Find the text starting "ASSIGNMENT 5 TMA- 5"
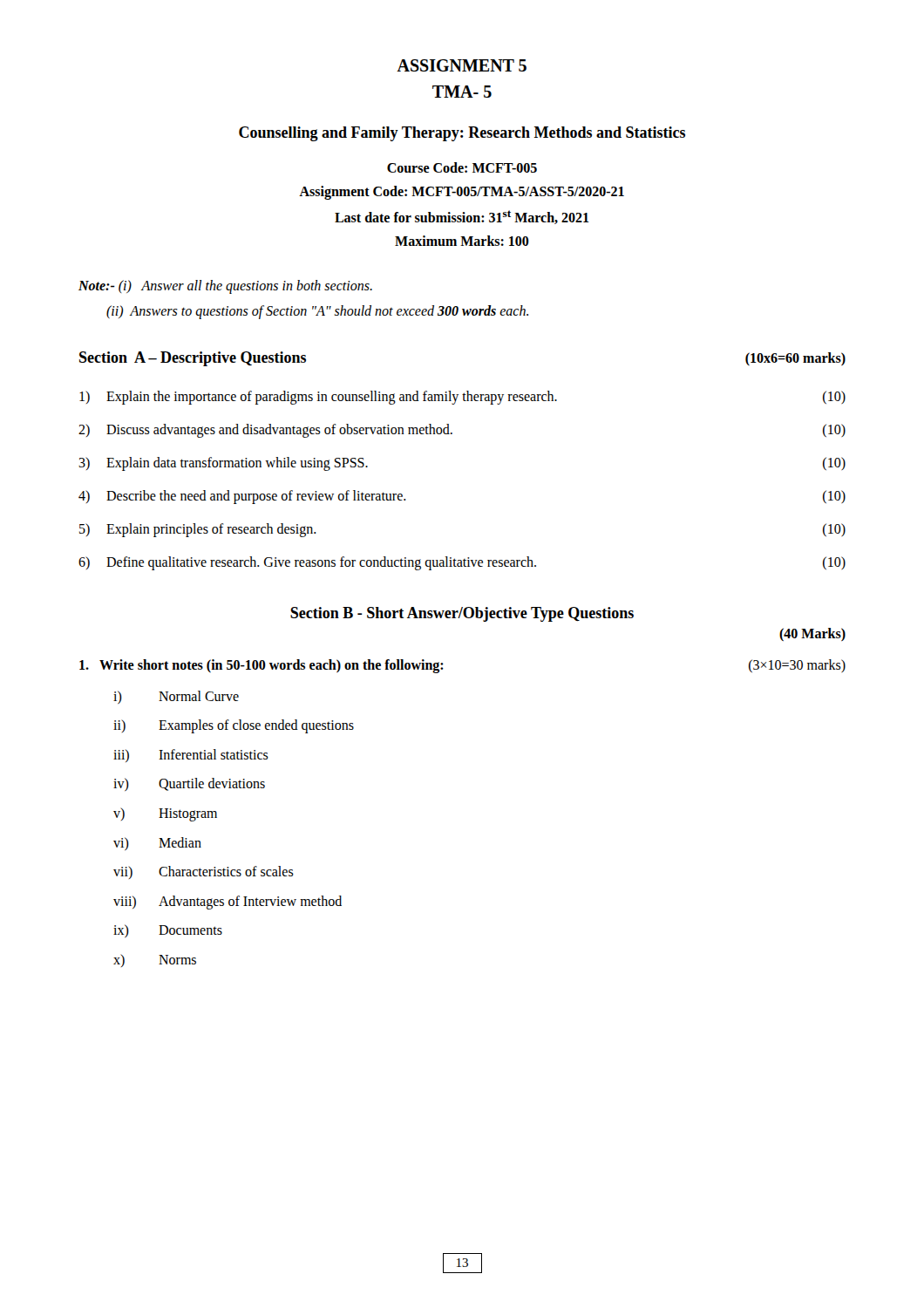This screenshot has height=1308, width=924. [x=462, y=78]
